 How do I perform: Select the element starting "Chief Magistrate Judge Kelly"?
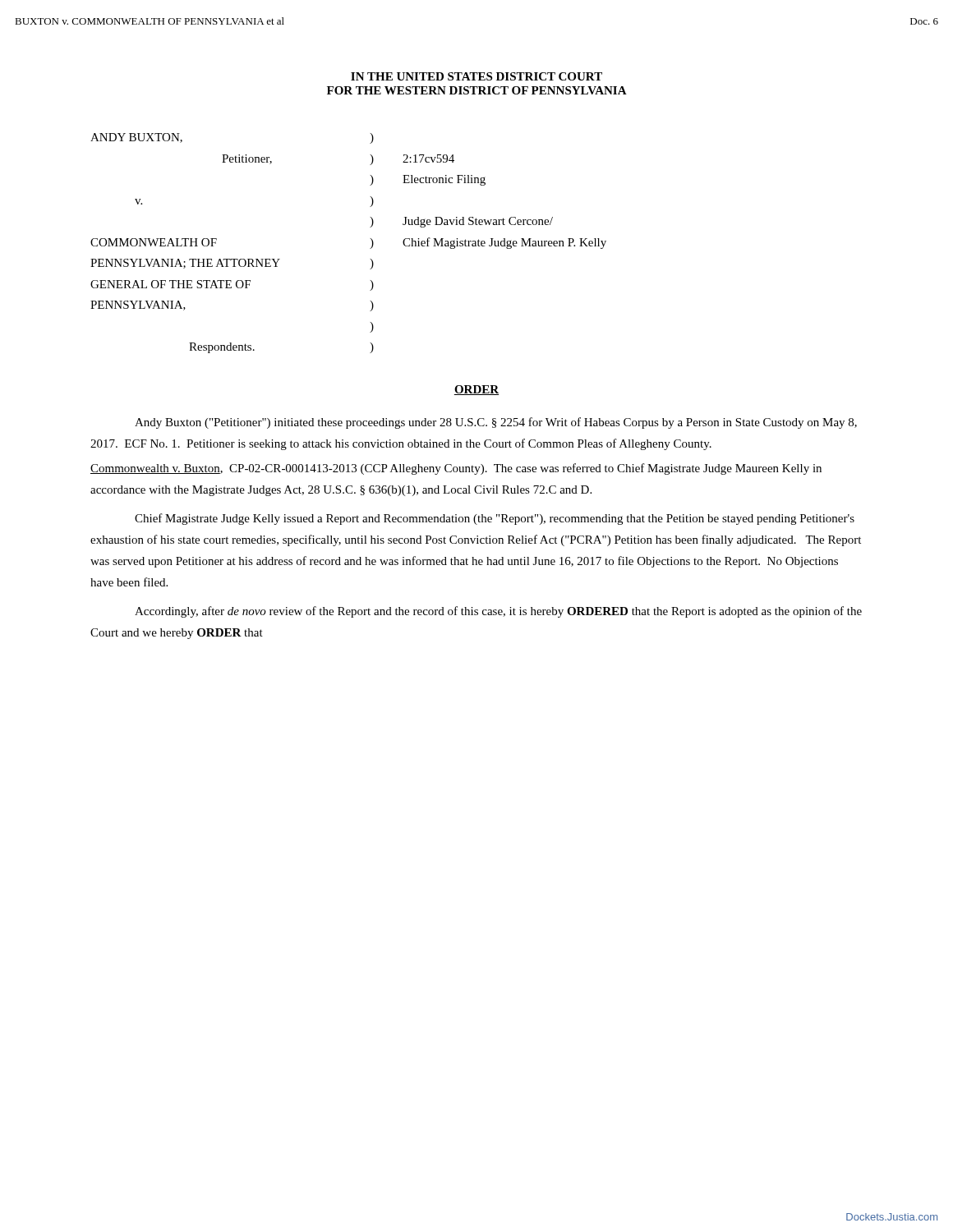(476, 550)
